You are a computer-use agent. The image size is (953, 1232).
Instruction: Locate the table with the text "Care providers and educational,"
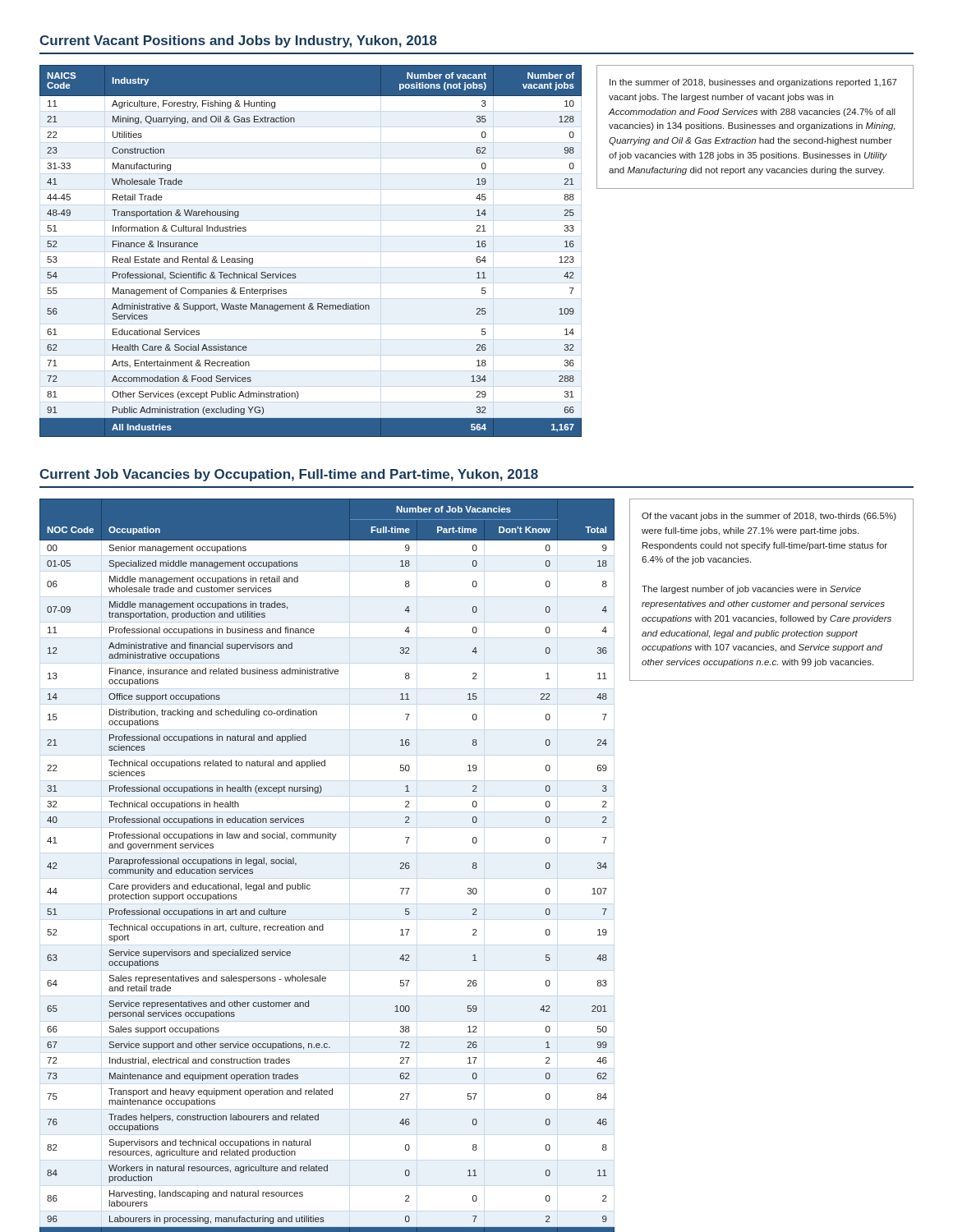click(327, 865)
